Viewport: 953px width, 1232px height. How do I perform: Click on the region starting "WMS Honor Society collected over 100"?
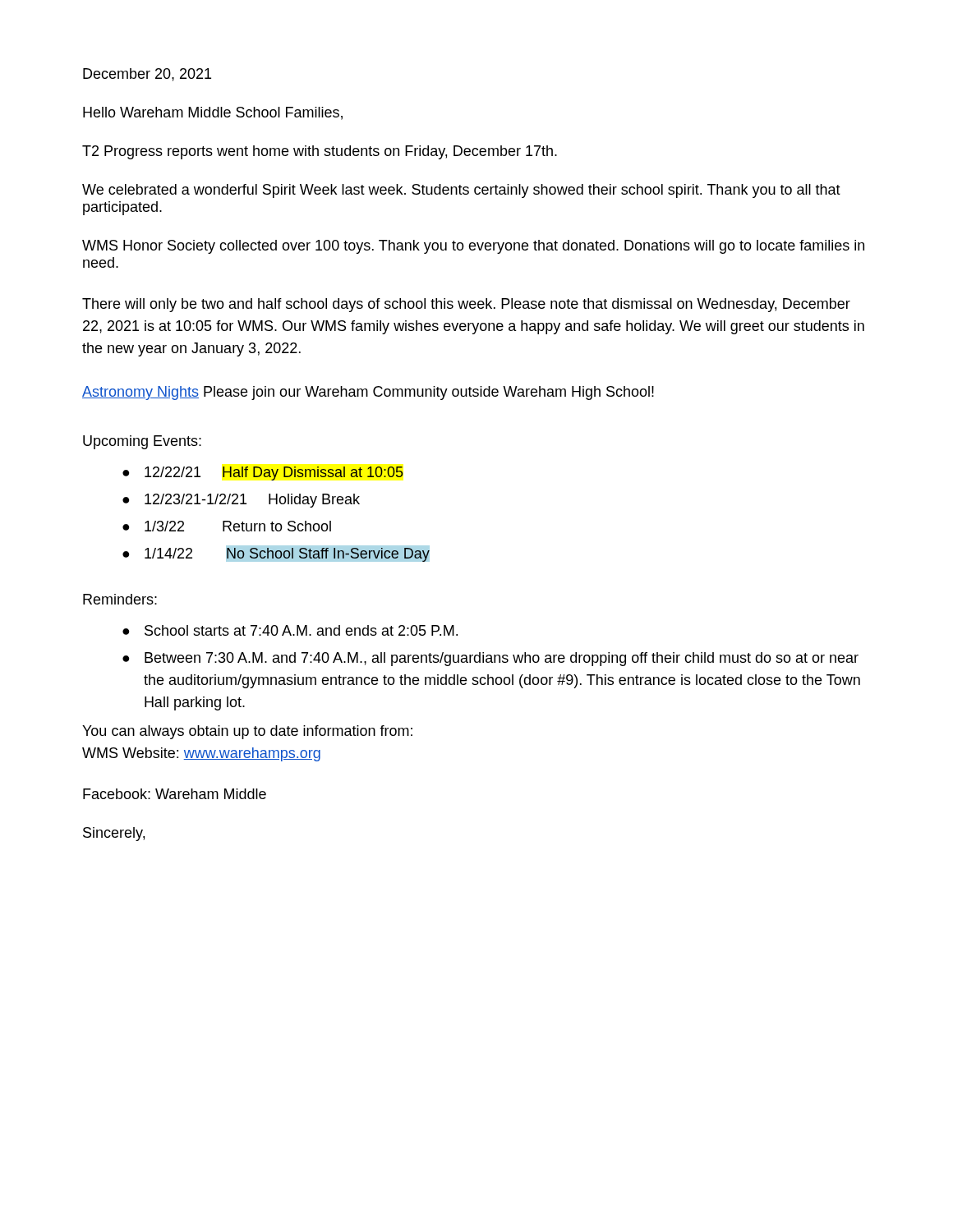click(474, 254)
